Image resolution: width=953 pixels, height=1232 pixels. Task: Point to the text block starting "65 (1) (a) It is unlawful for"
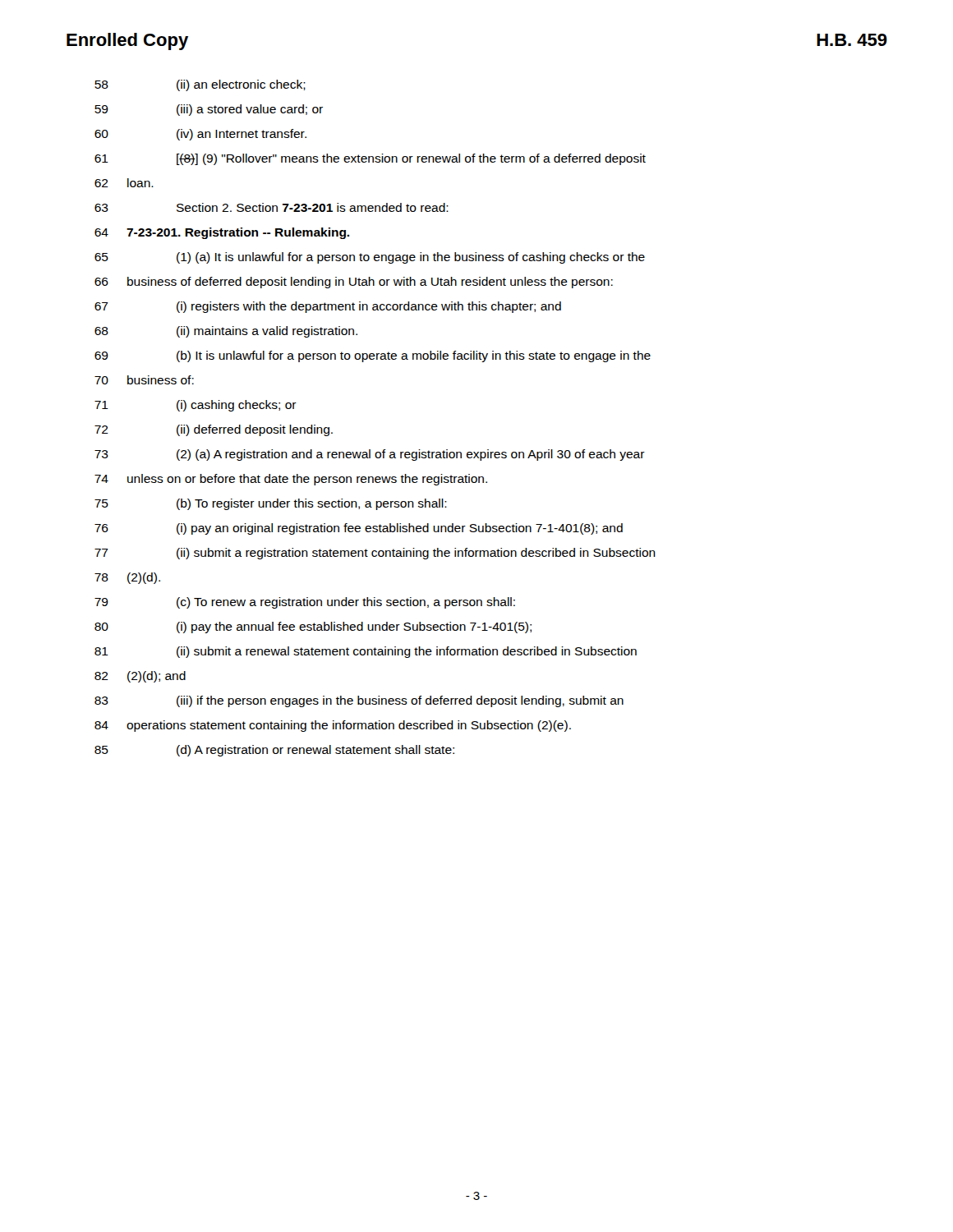click(476, 257)
